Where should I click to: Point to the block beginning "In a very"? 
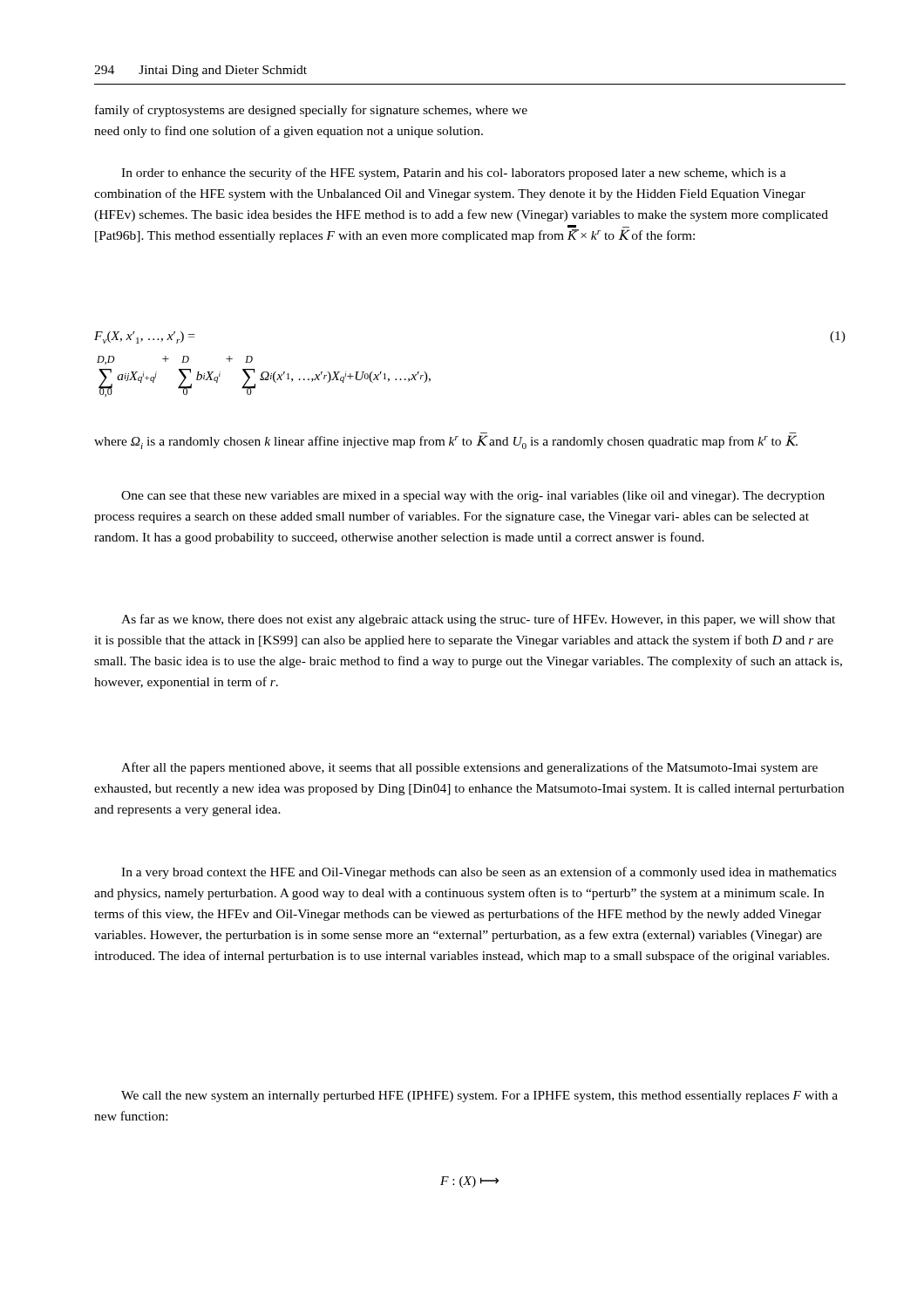coord(465,913)
